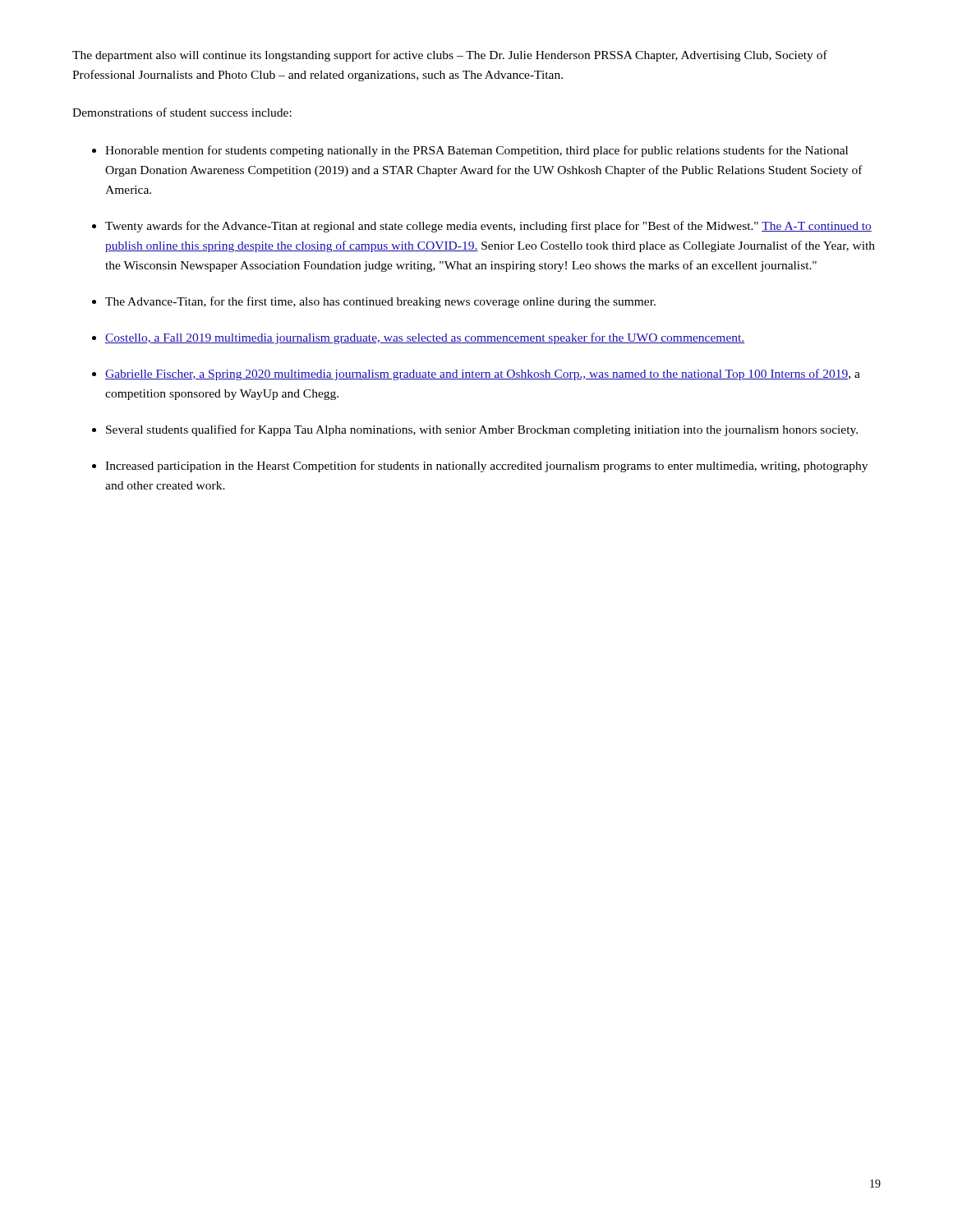The height and width of the screenshot is (1232, 953).
Task: Select the element starting "Demonstrations of student success include:"
Action: 182,112
